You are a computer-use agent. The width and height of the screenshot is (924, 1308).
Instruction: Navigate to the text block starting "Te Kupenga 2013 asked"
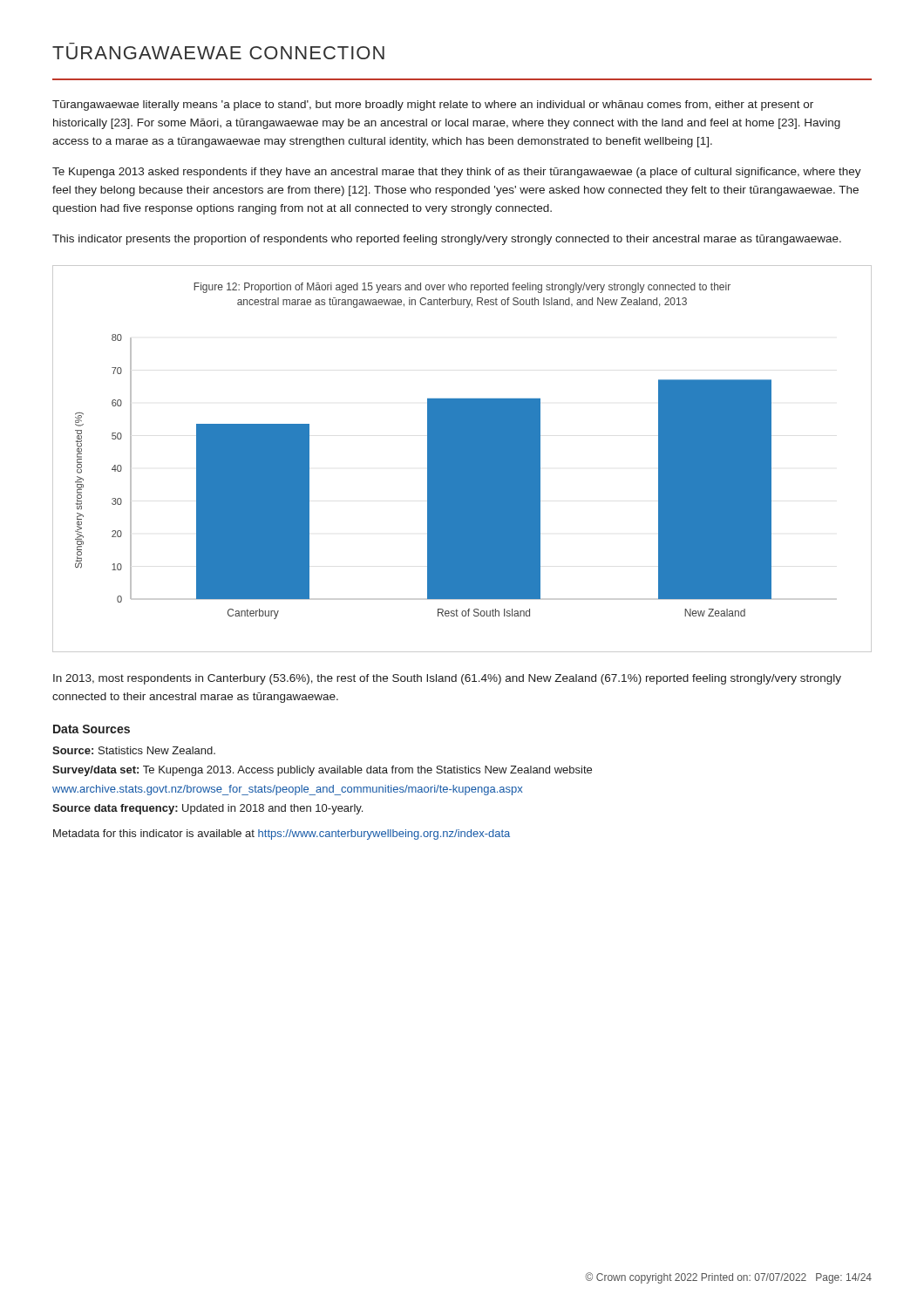pyautogui.click(x=457, y=189)
